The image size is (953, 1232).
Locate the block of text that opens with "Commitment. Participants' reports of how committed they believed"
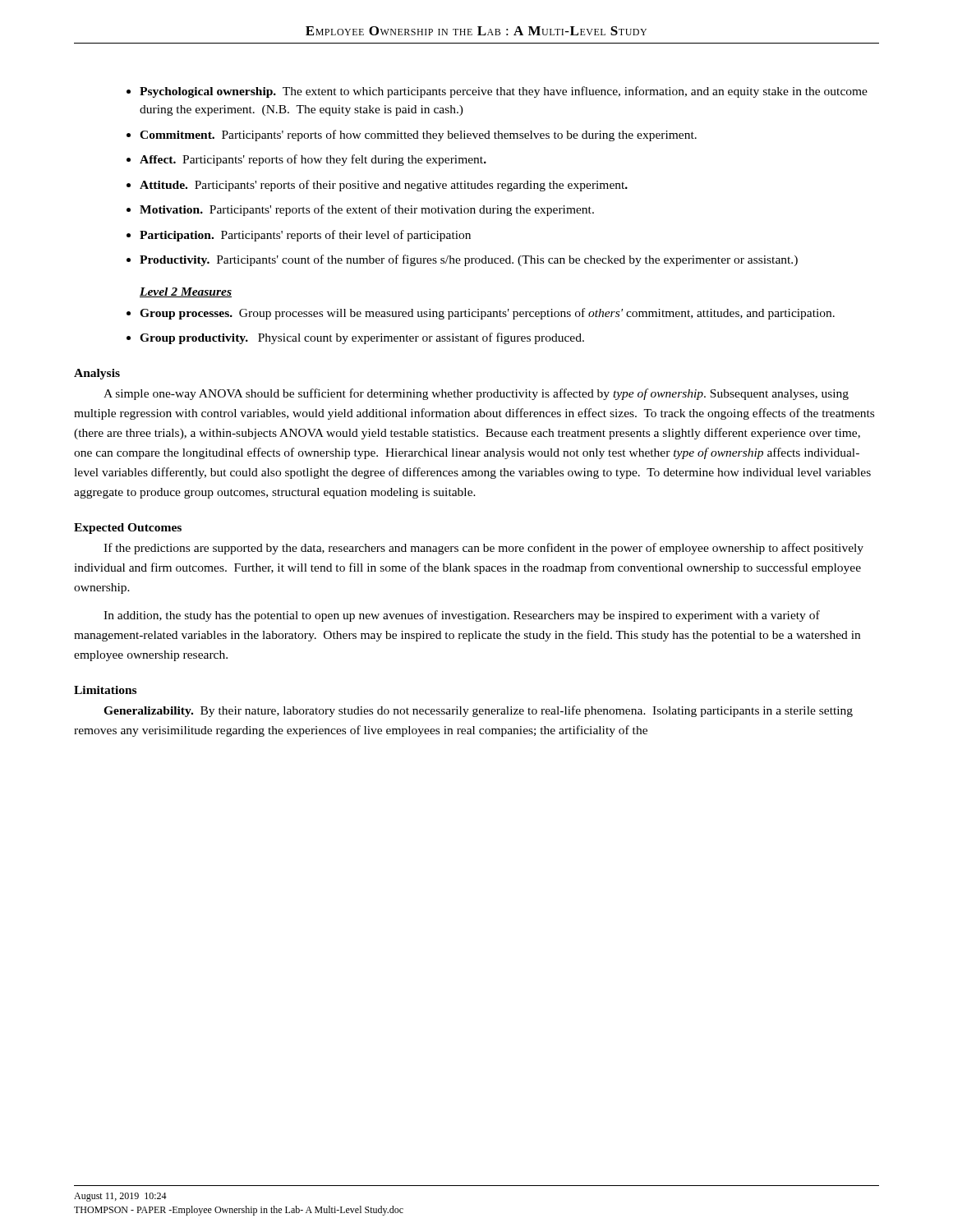[x=418, y=134]
